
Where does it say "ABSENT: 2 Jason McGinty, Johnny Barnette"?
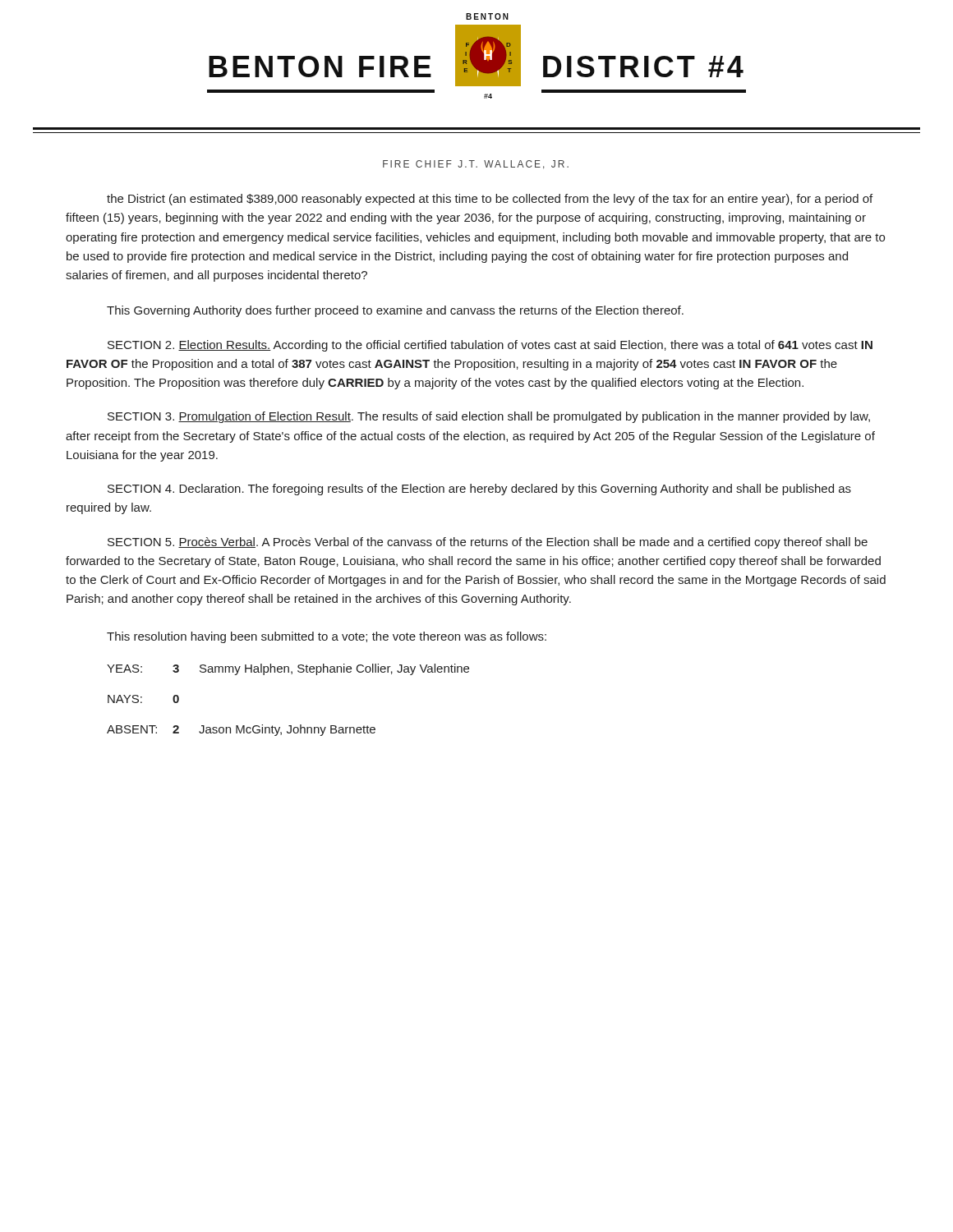241,729
